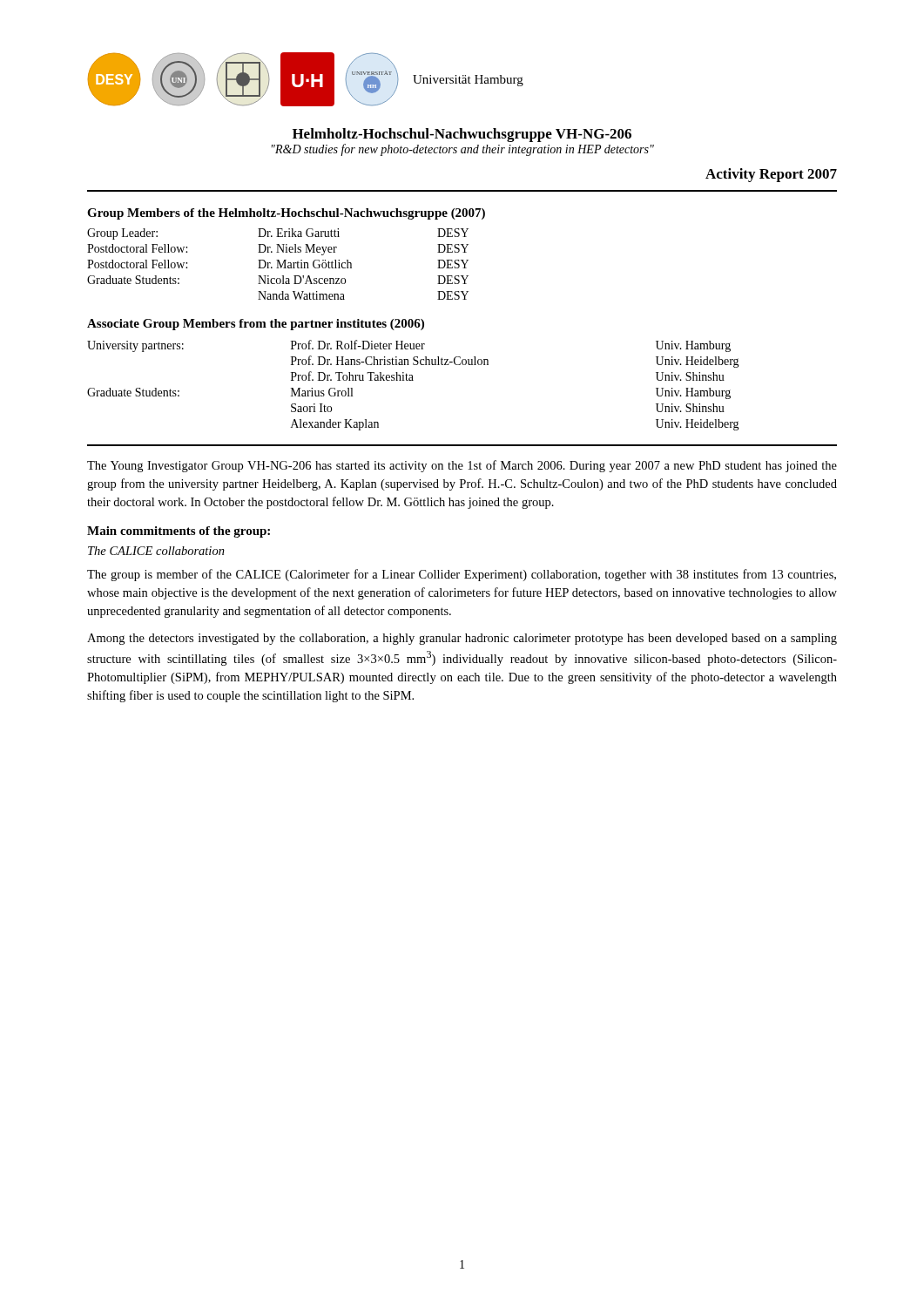Find the table that mentions "Postdoctoral Fellow:"

click(x=462, y=265)
